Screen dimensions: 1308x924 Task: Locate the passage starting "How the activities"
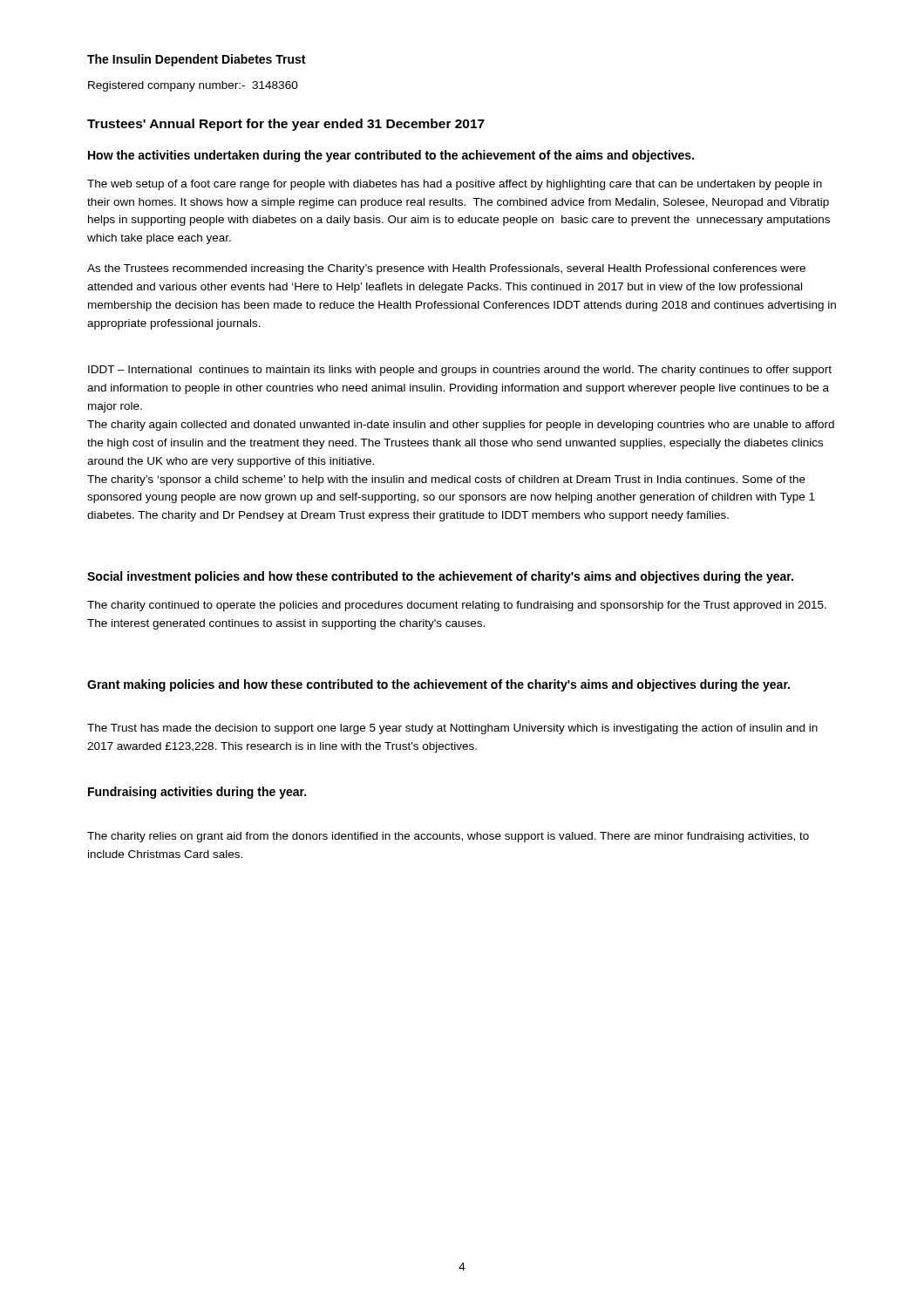pos(391,155)
